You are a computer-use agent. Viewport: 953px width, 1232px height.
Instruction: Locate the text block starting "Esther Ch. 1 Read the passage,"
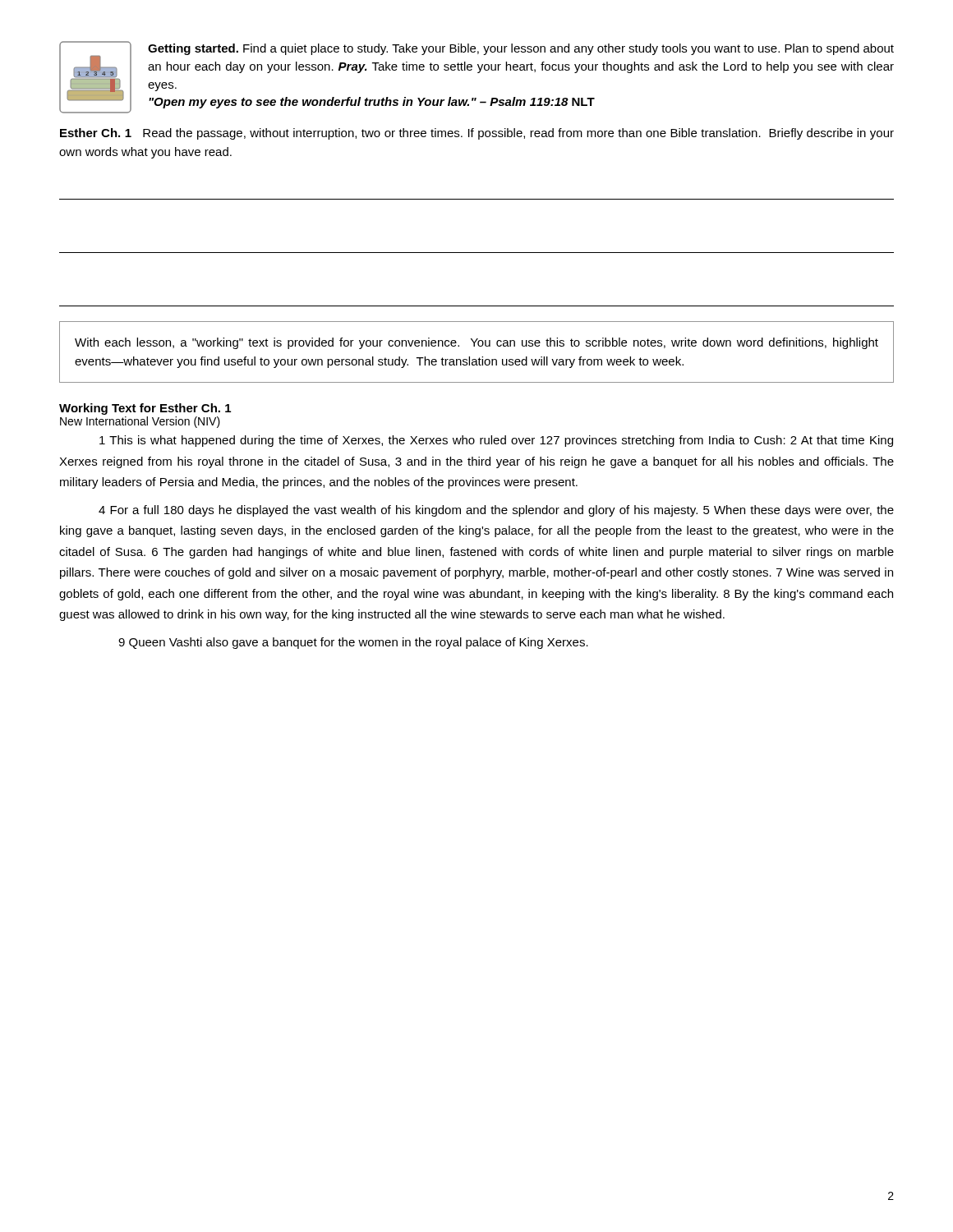(476, 142)
